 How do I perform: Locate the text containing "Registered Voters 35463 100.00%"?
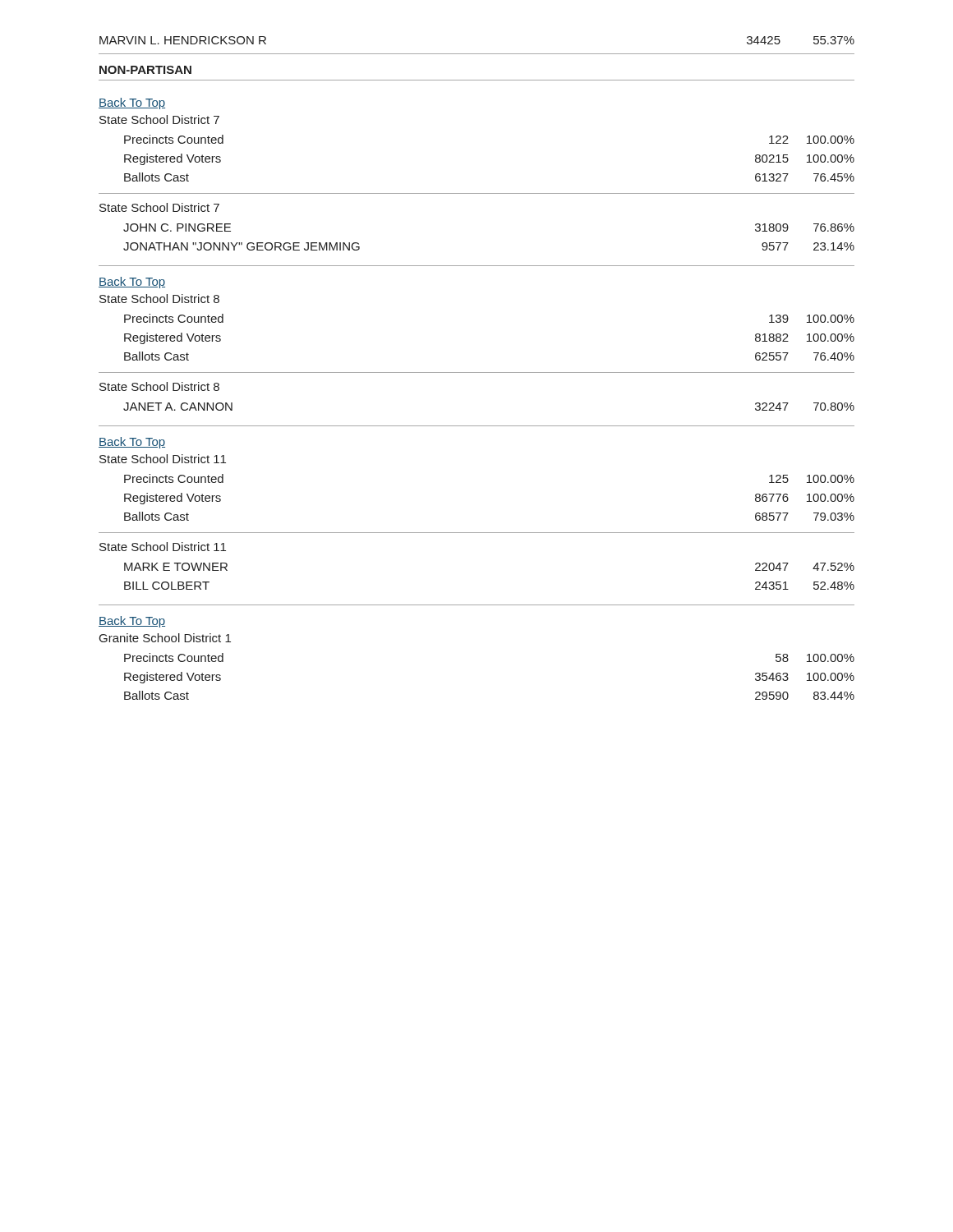170,677
